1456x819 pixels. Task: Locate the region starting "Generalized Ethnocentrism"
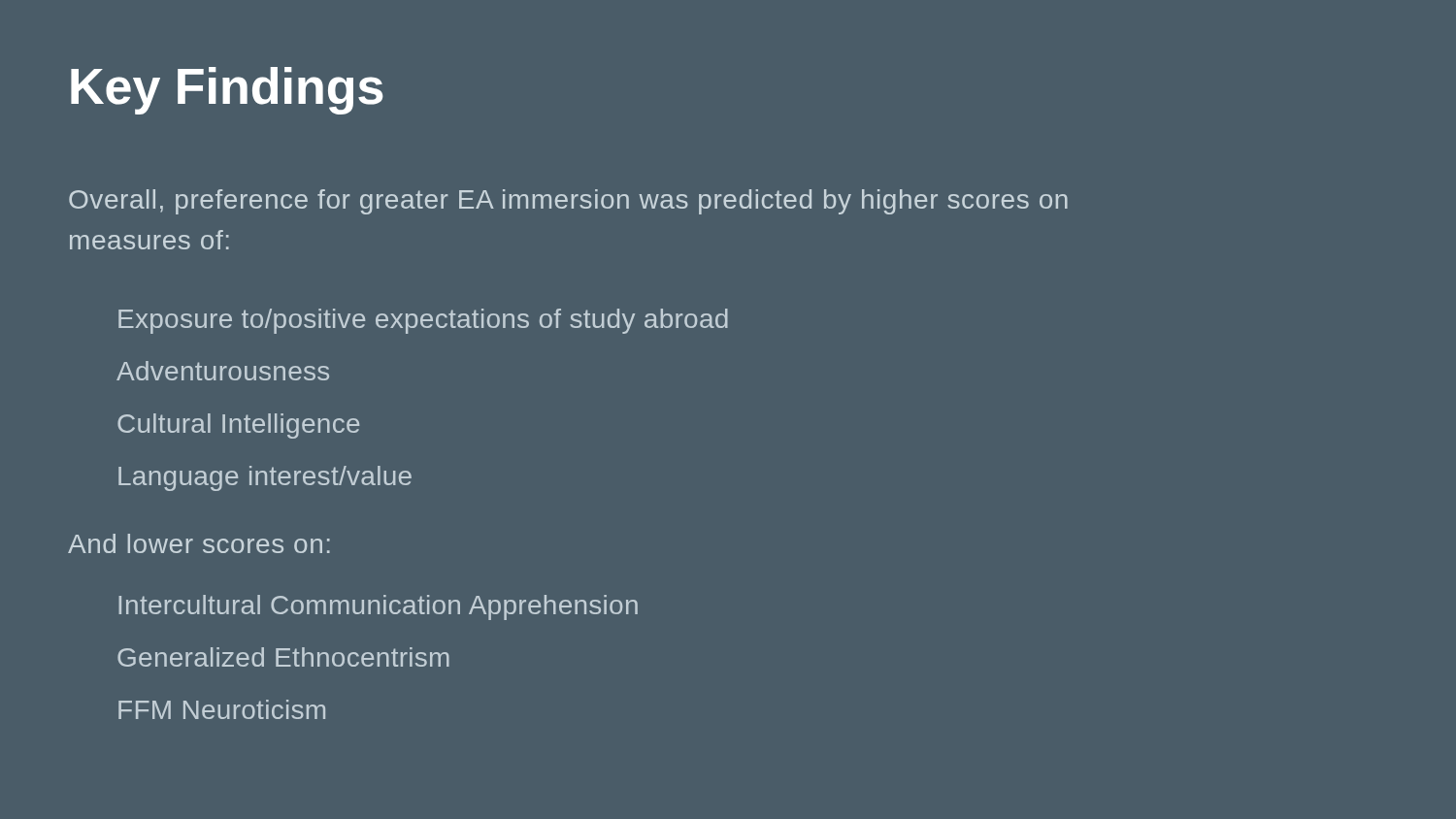click(x=284, y=658)
